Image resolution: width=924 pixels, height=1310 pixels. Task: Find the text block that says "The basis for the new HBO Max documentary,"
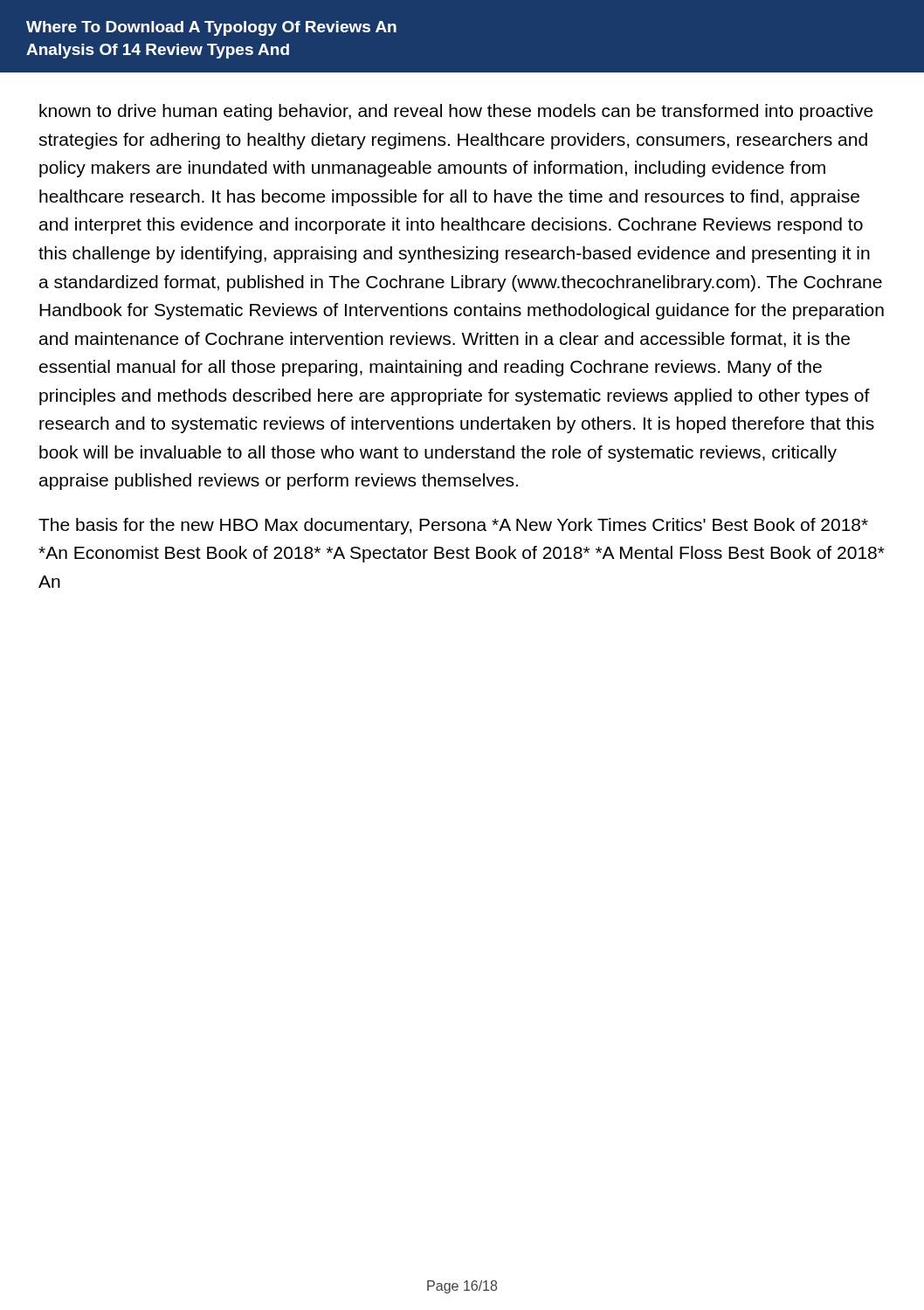pyautogui.click(x=462, y=554)
